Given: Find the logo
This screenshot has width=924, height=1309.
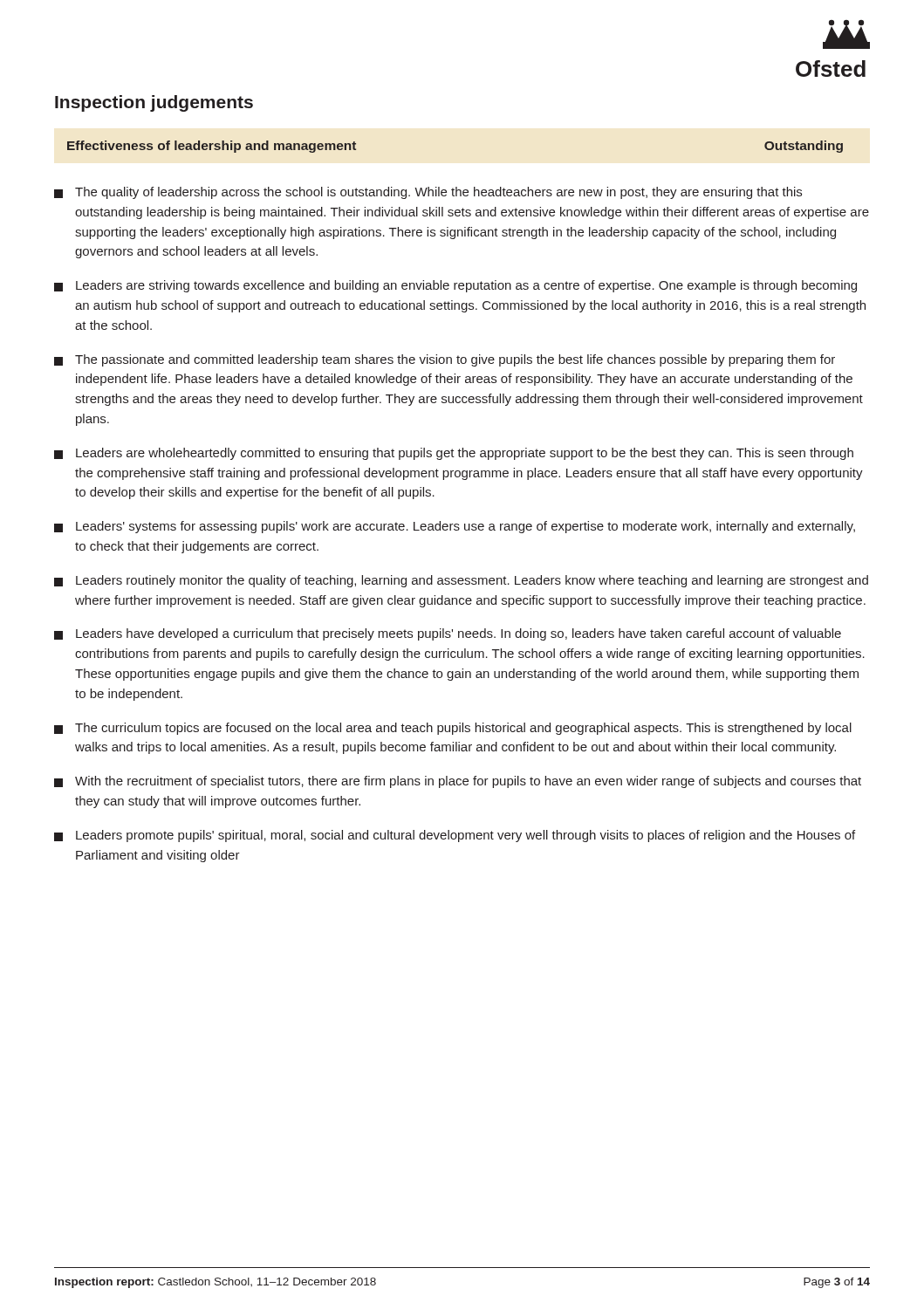Looking at the screenshot, I should (x=838, y=52).
